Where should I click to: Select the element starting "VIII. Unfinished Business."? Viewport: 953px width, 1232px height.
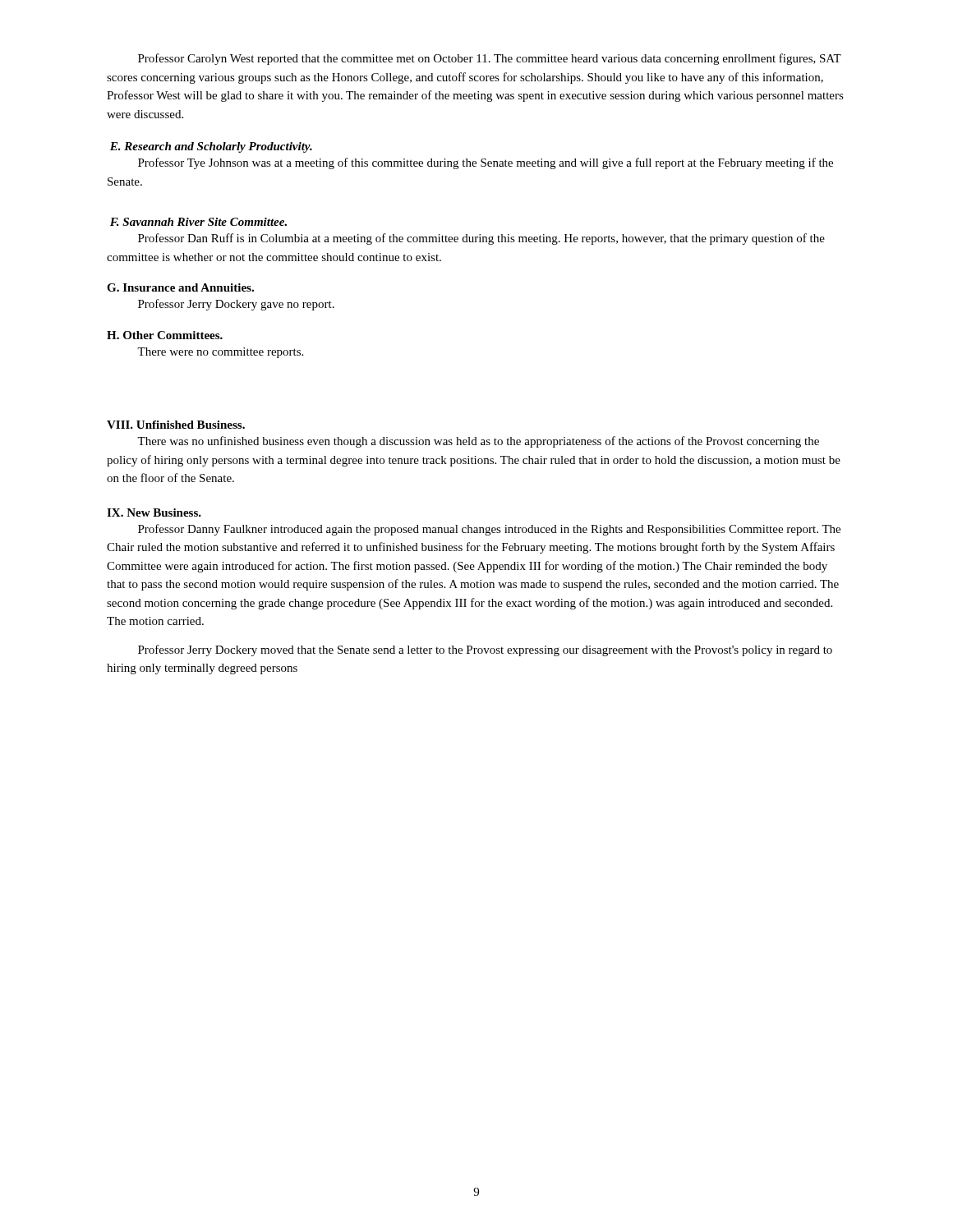(x=176, y=425)
